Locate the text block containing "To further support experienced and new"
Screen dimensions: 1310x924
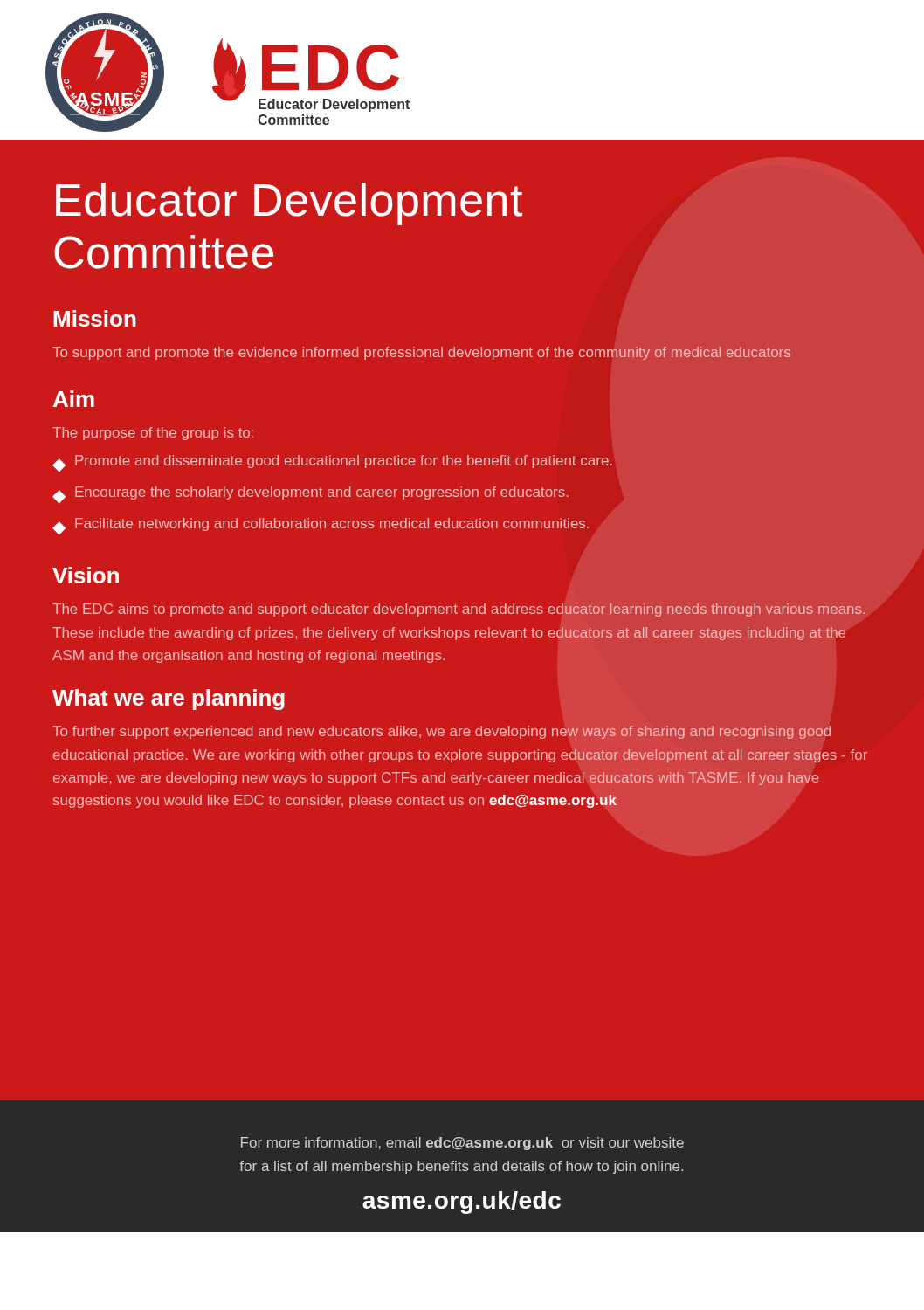(x=462, y=767)
